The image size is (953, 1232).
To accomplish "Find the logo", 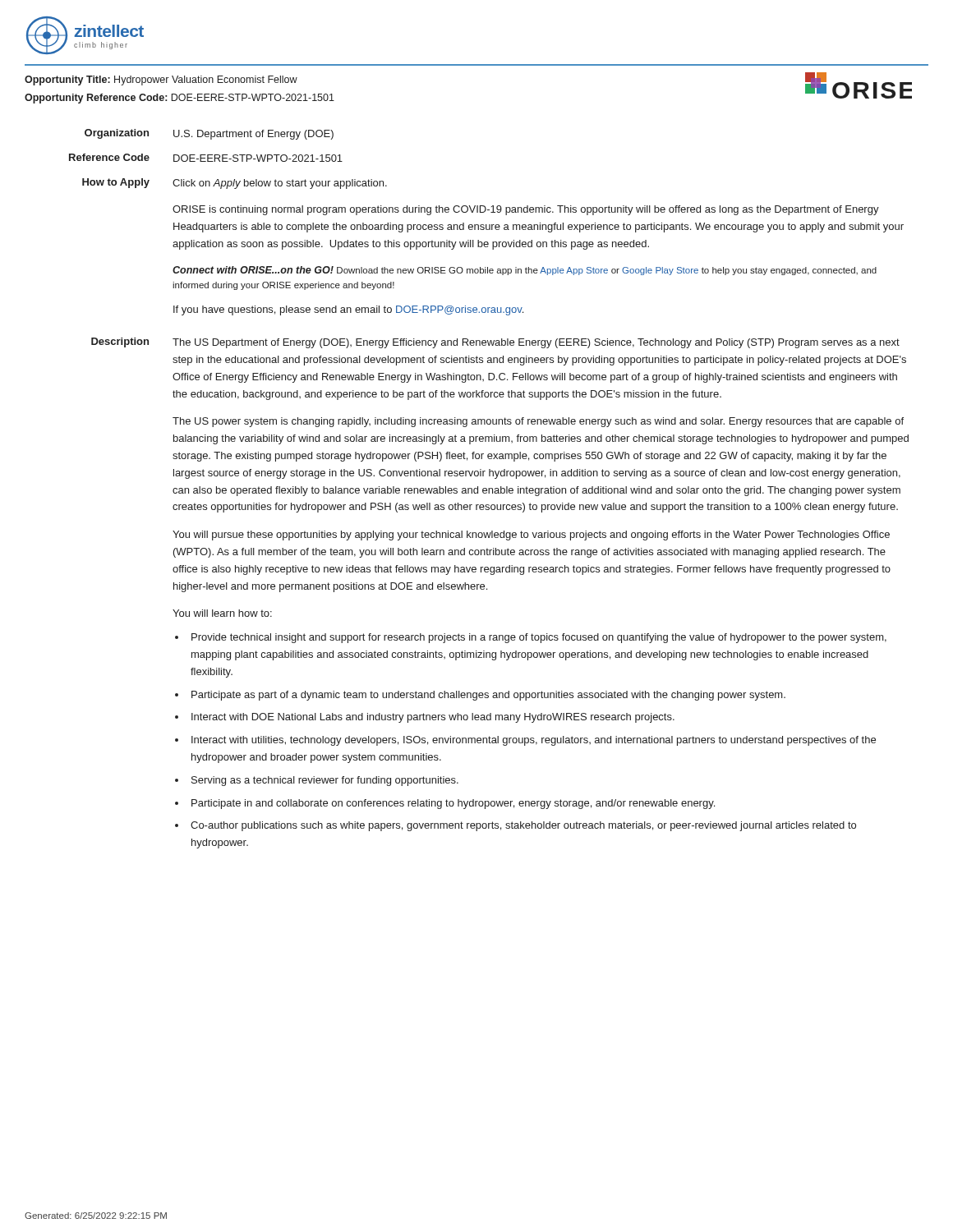I will point(859,92).
